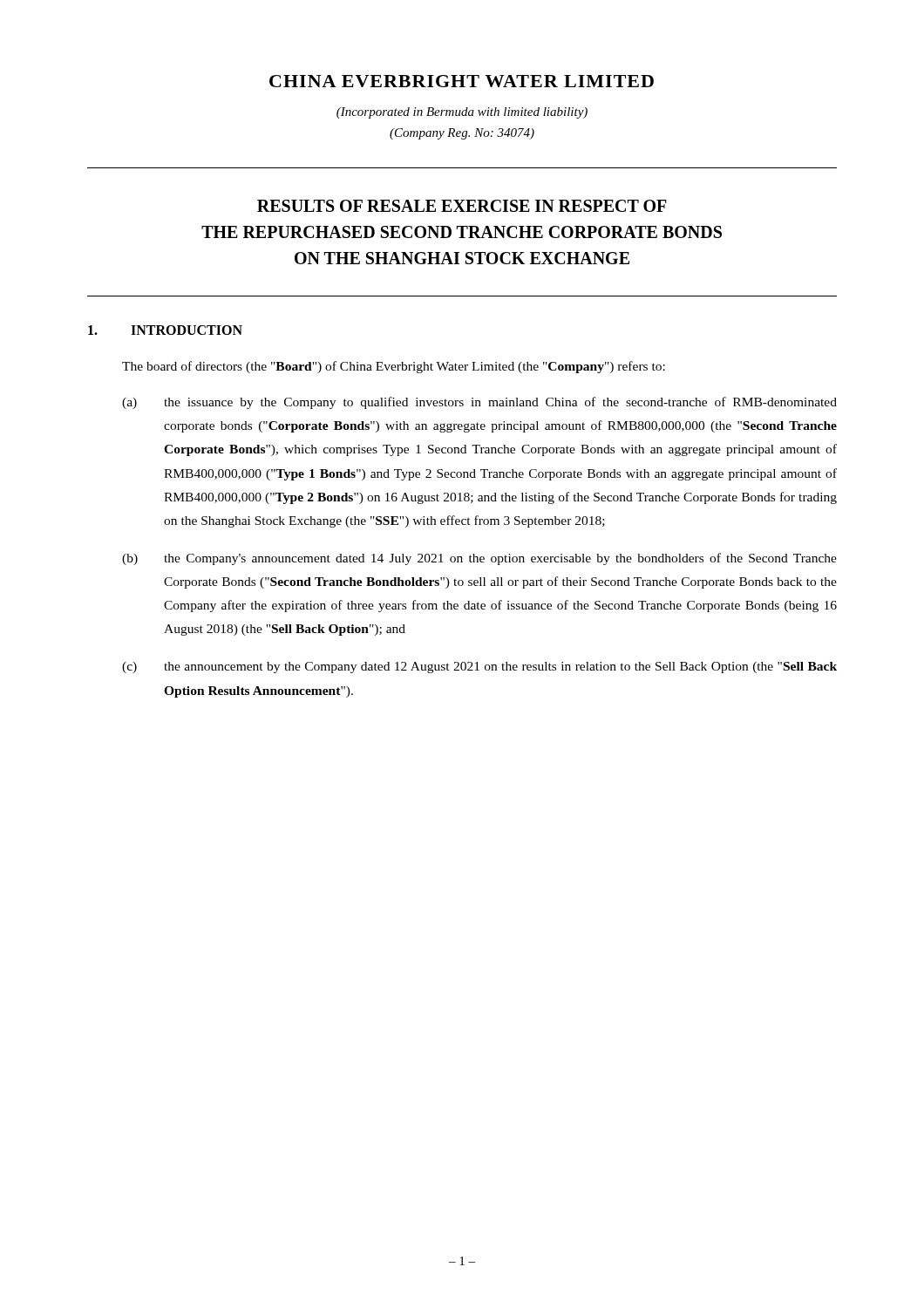The image size is (924, 1308).
Task: Find the region starting "(c) the announcement"
Action: coord(462,678)
